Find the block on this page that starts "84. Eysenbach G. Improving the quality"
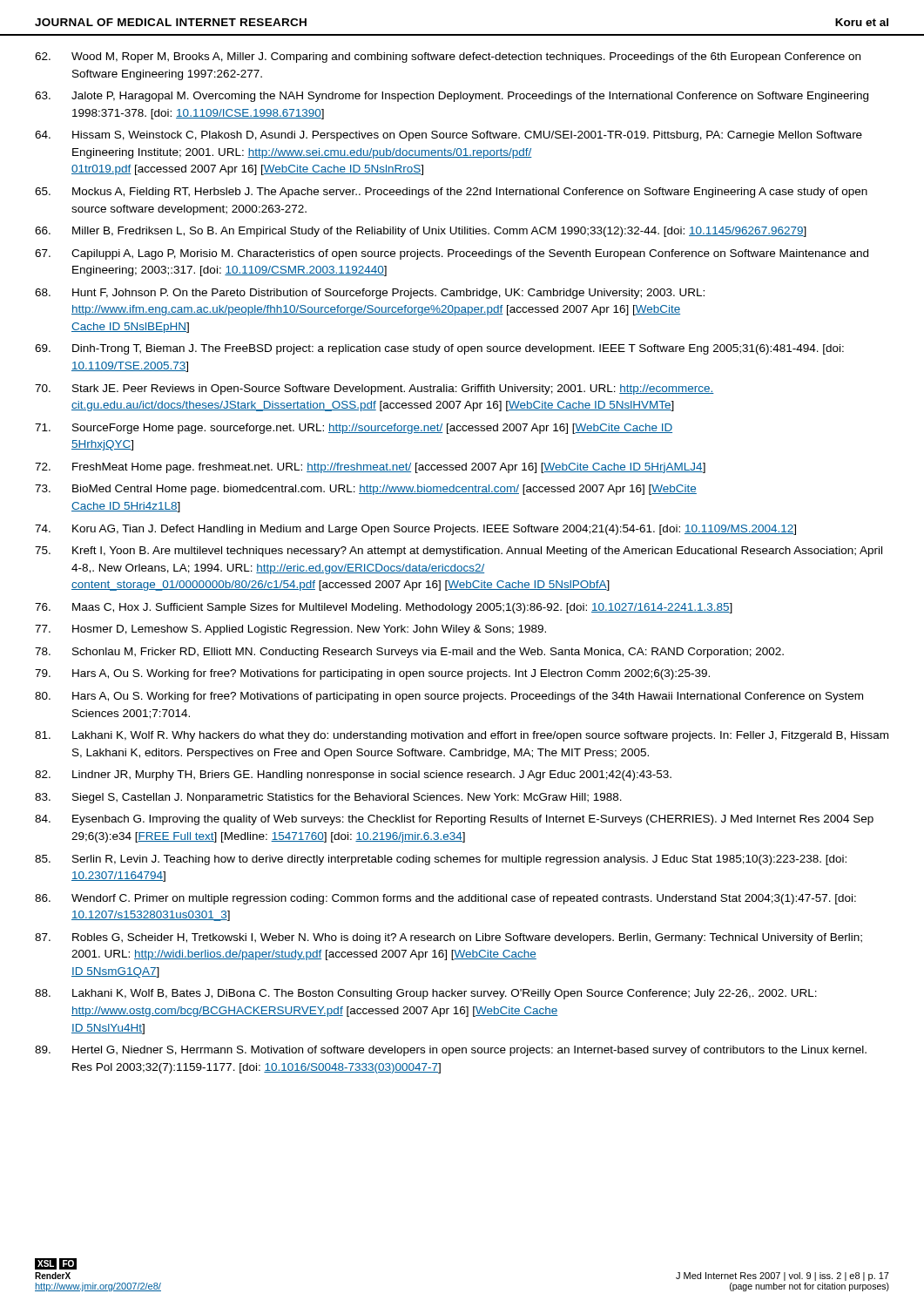 (462, 828)
